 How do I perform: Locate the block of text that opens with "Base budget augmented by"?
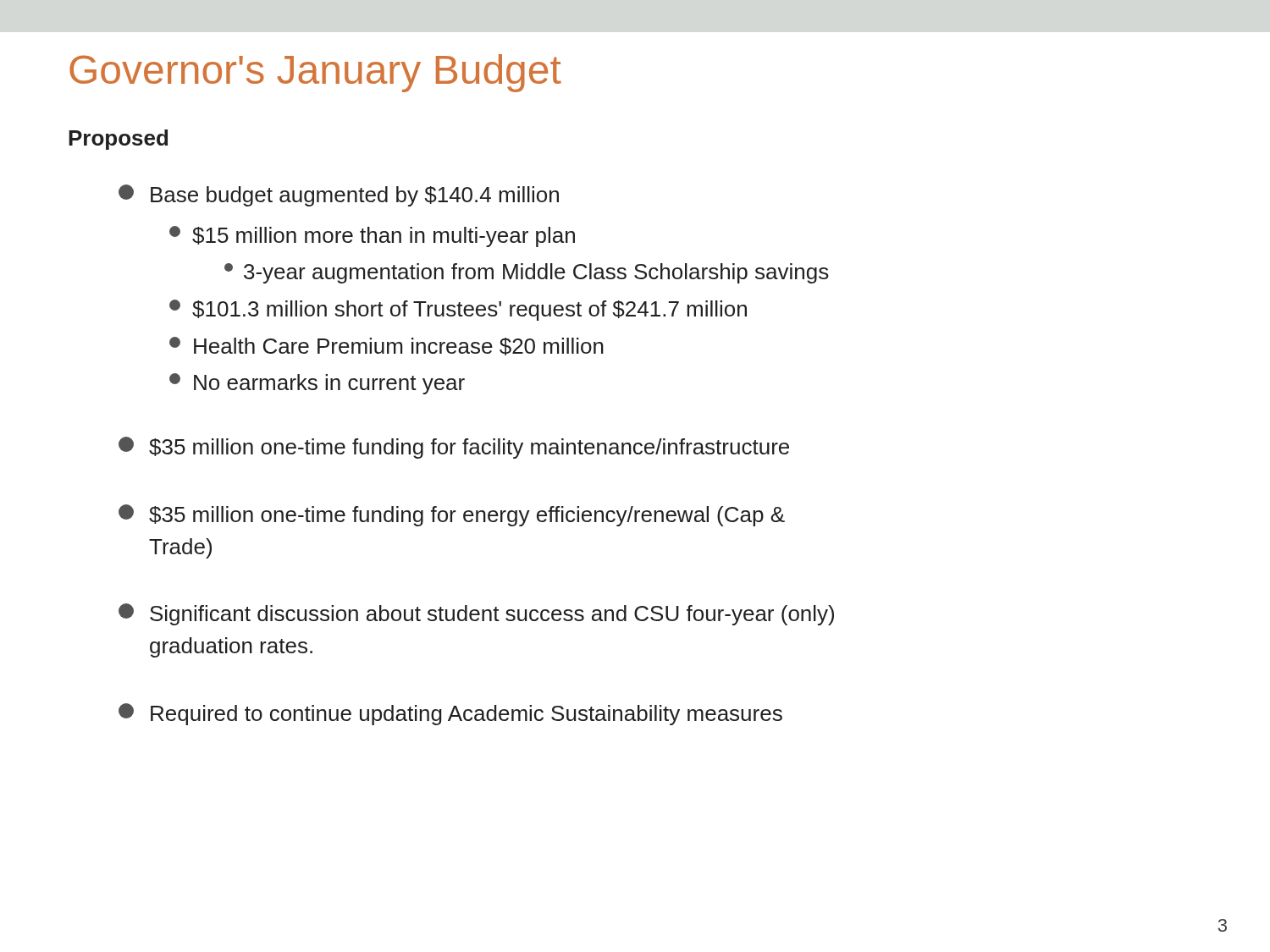point(339,194)
